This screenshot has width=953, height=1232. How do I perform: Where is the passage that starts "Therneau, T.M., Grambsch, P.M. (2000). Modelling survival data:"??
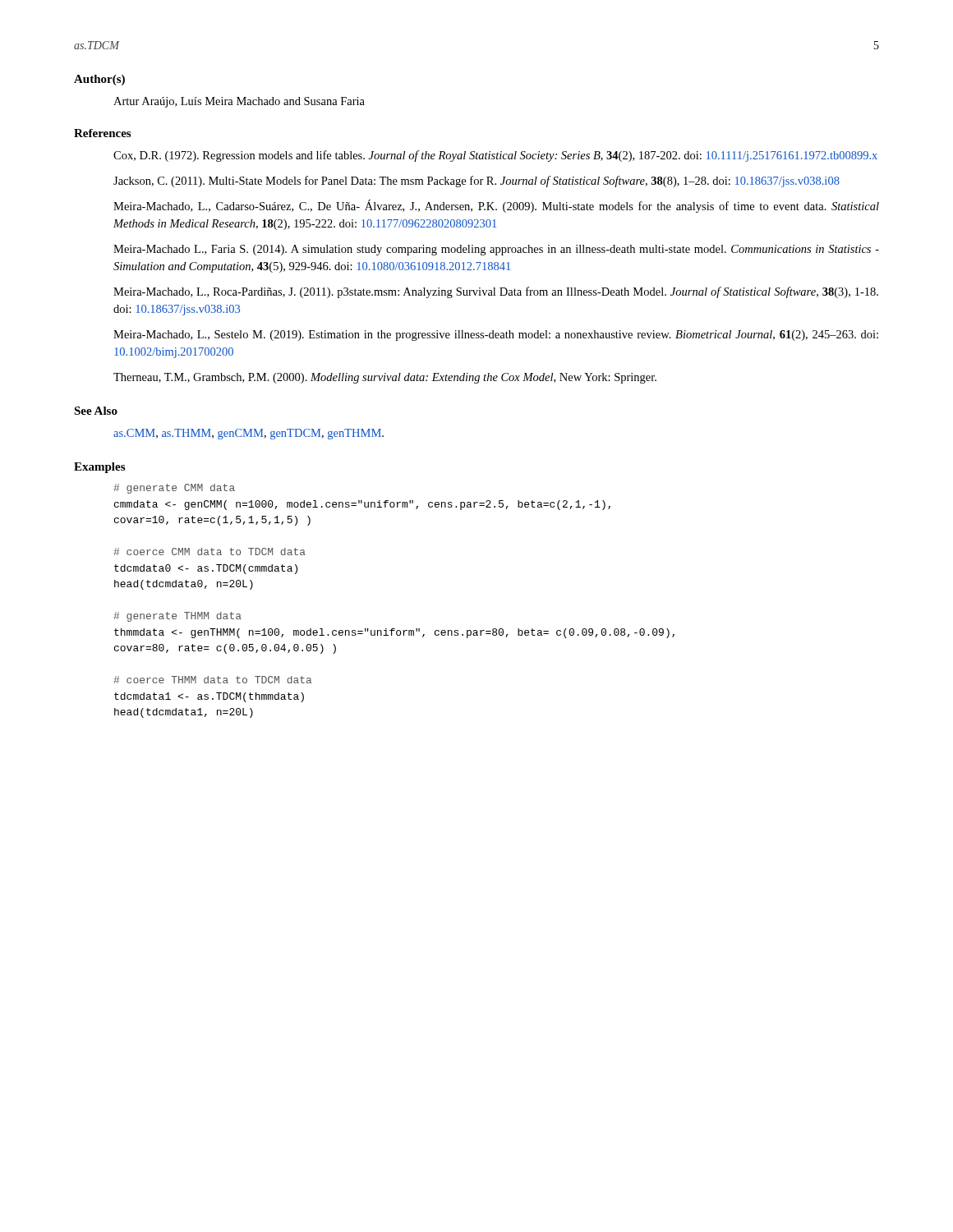coord(385,377)
